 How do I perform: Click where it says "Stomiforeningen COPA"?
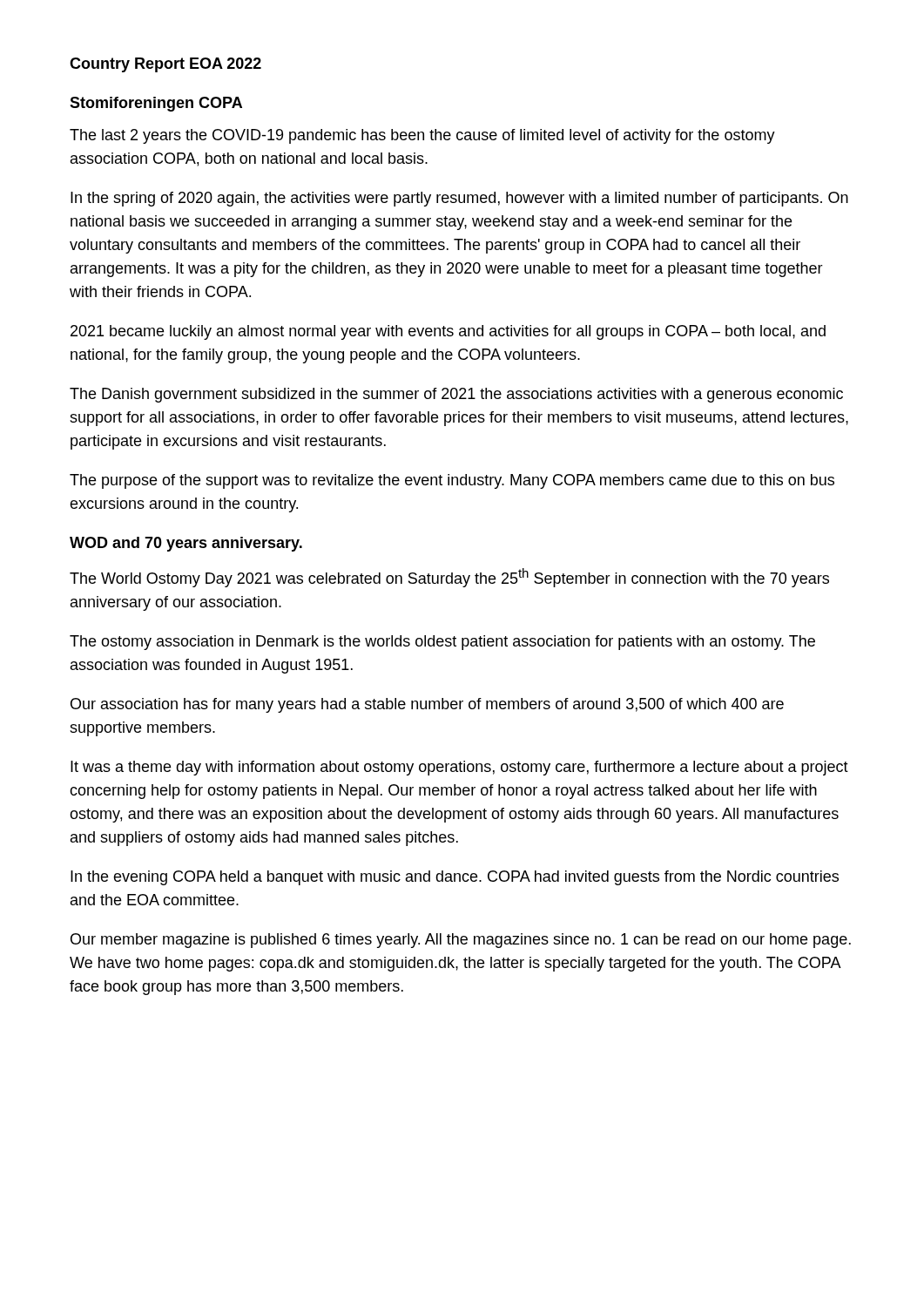point(156,103)
